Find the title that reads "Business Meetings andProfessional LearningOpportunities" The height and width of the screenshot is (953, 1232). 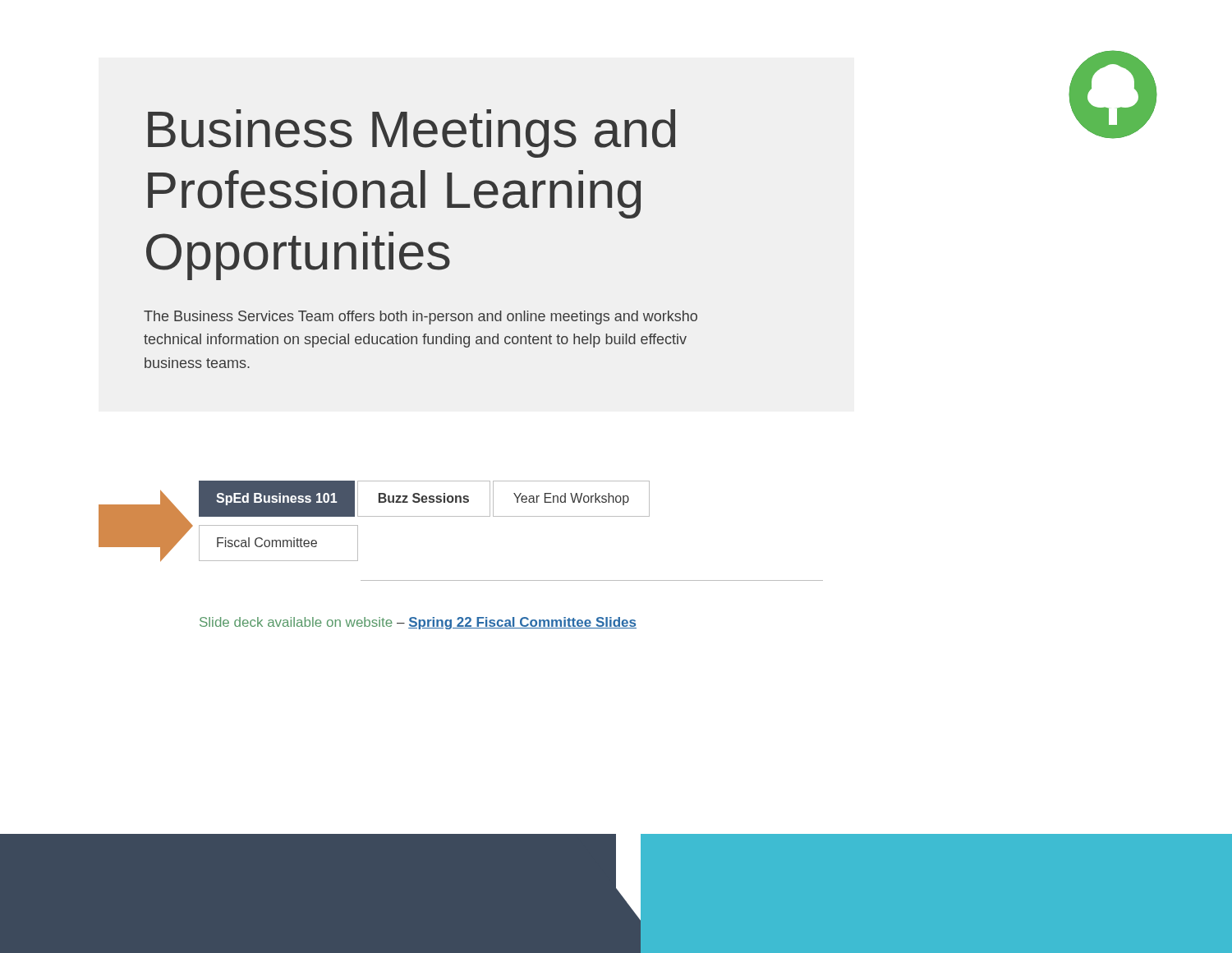(411, 190)
